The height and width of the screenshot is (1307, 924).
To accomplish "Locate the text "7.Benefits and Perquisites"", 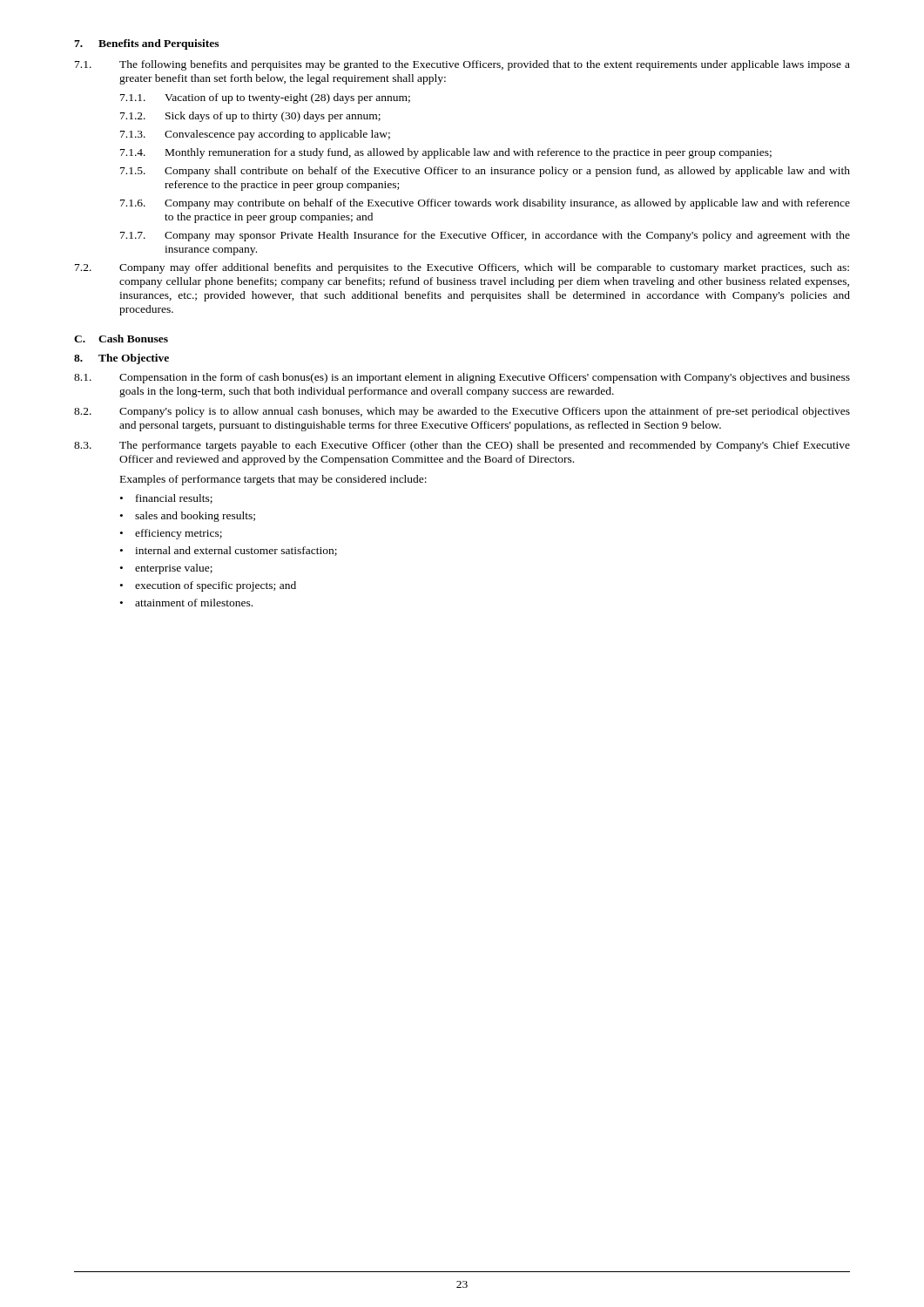I will click(147, 44).
